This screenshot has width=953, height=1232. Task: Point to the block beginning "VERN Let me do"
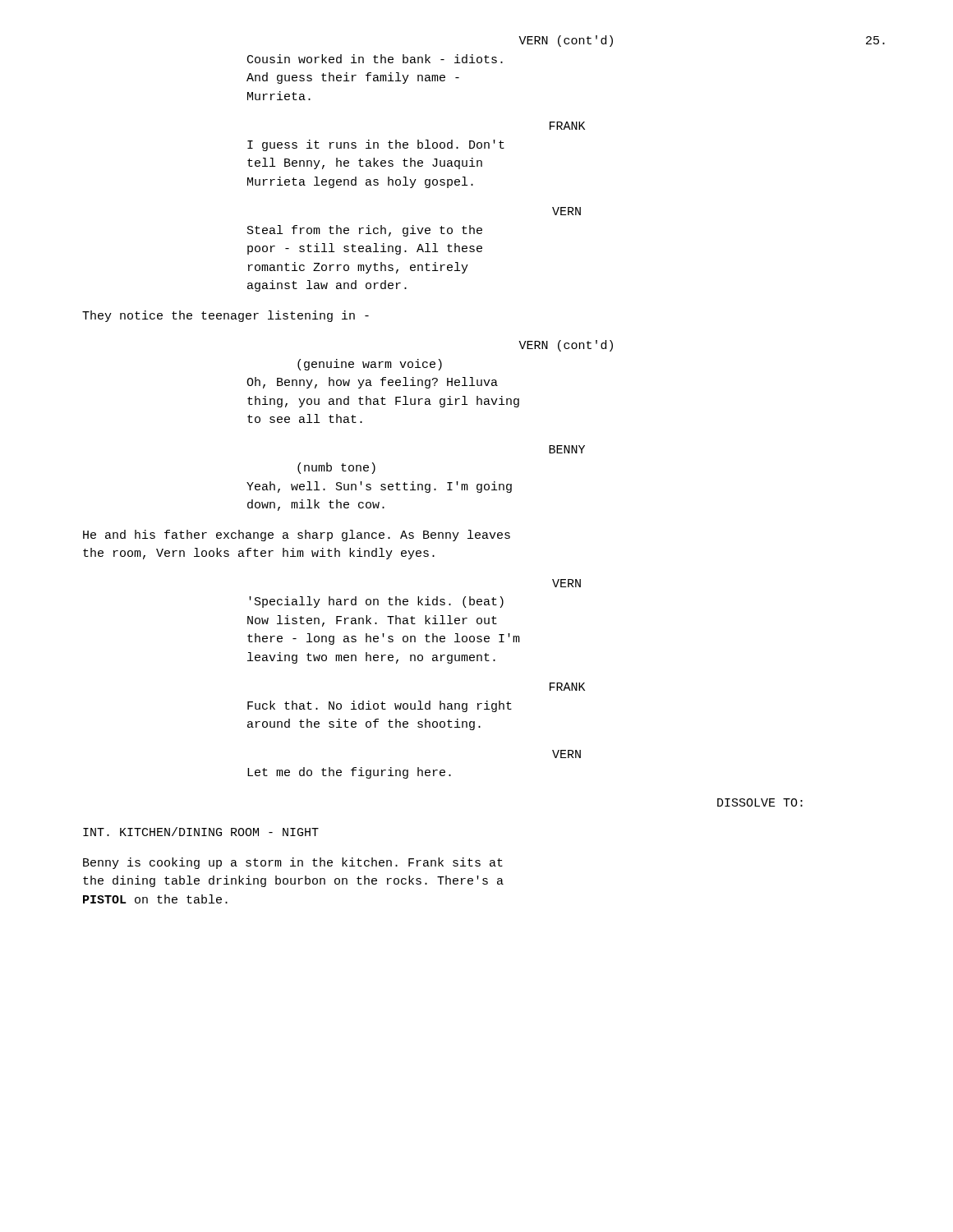[567, 765]
